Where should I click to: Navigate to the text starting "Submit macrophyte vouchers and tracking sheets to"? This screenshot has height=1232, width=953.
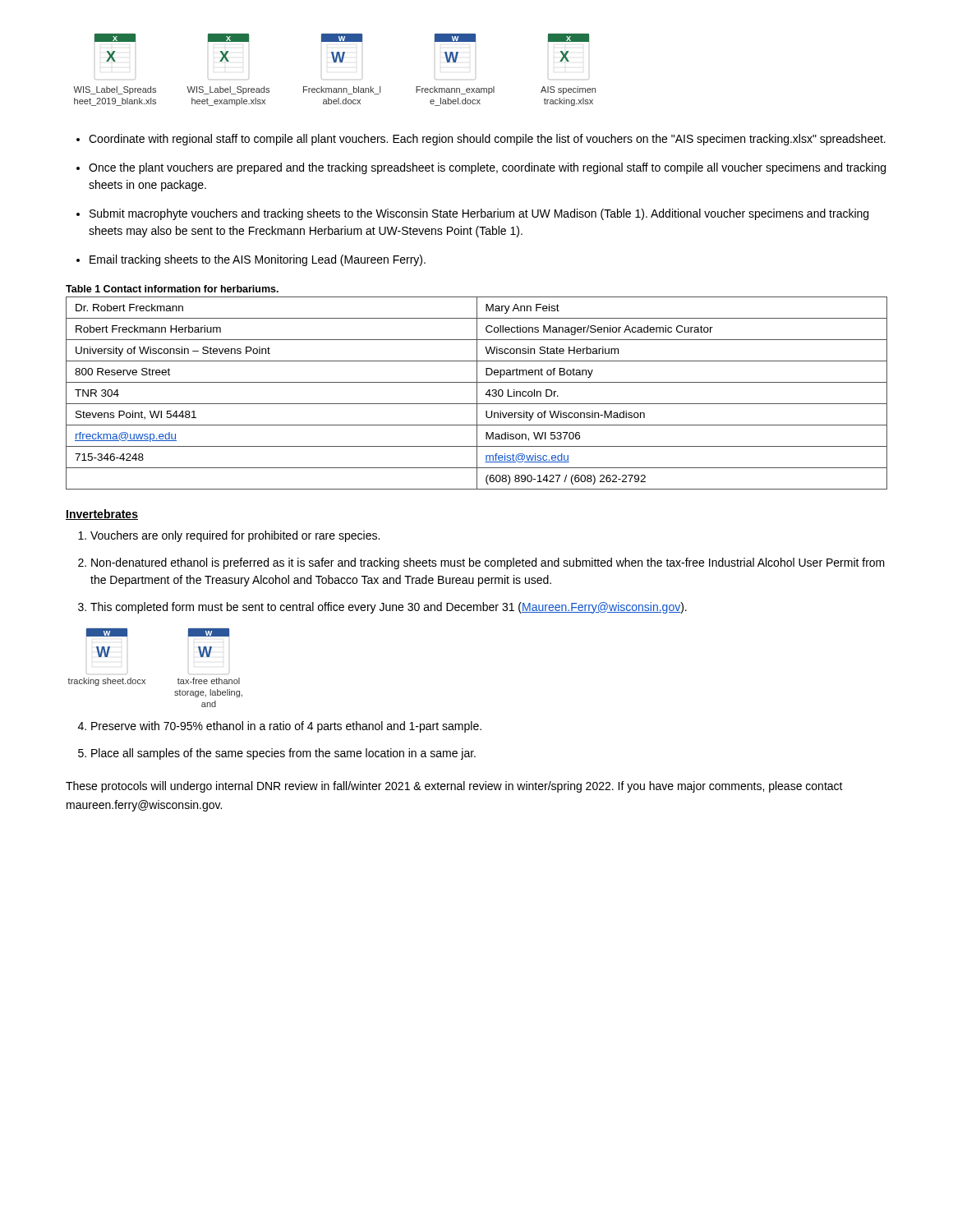point(479,222)
